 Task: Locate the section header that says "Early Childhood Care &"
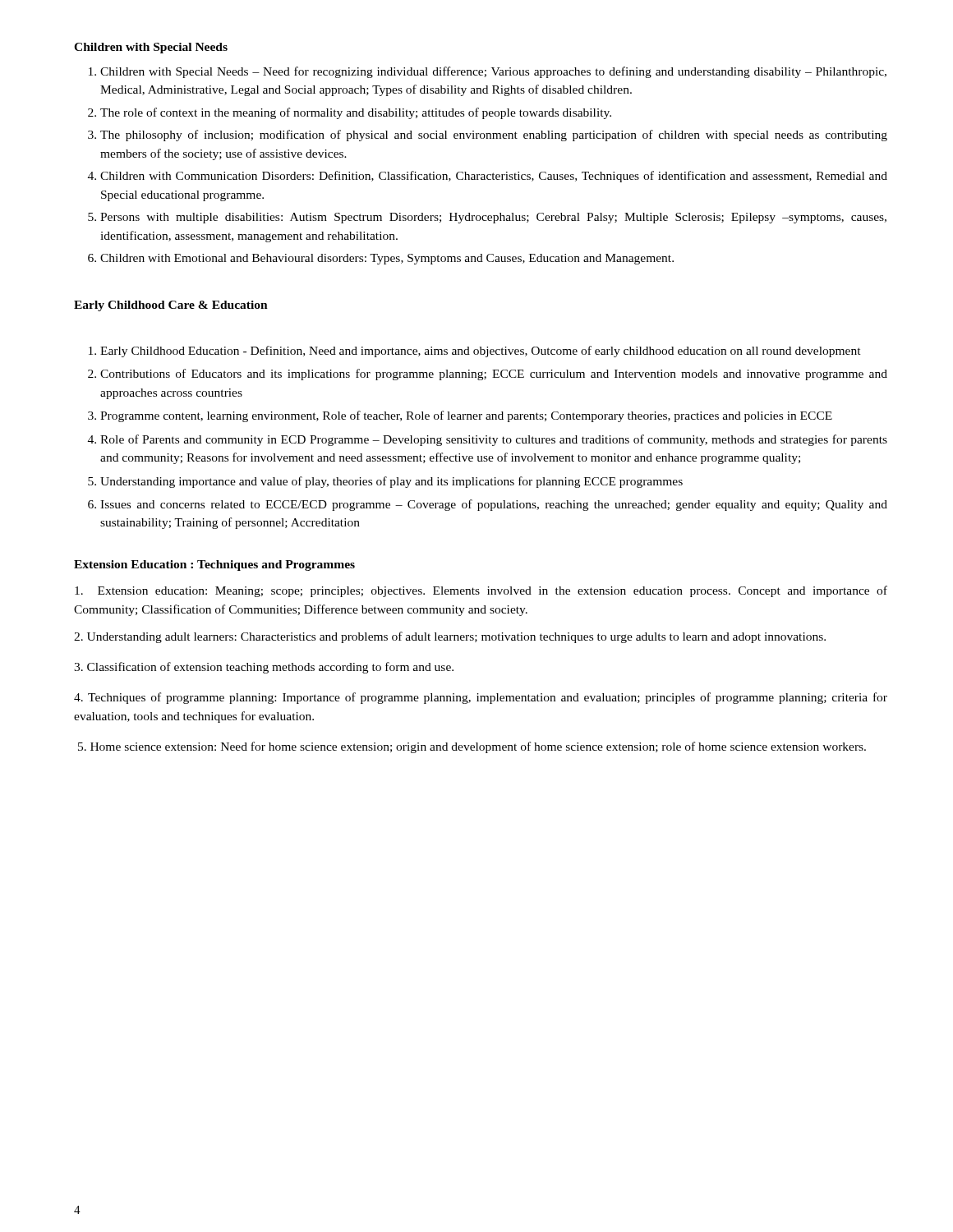[171, 304]
